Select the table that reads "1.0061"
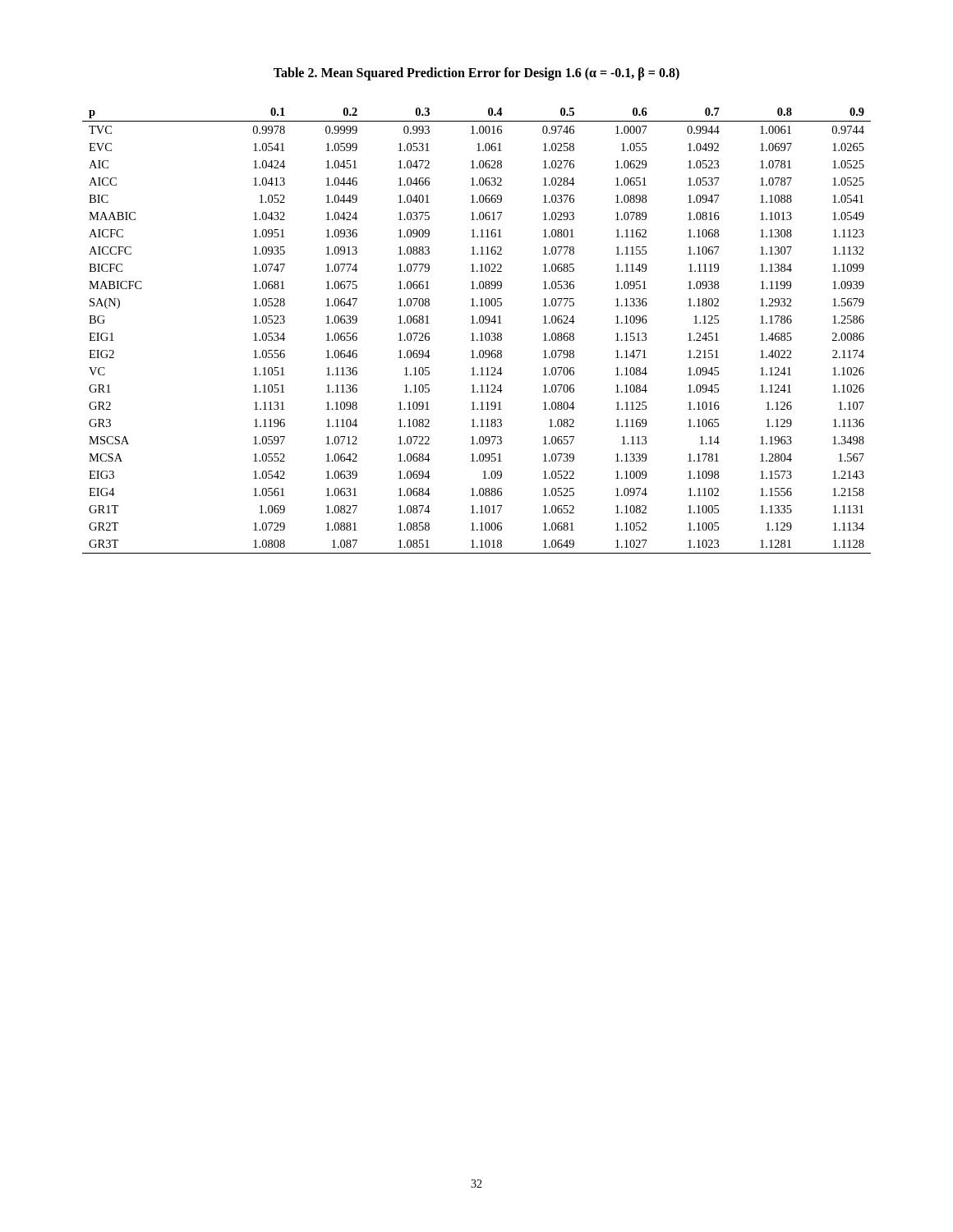This screenshot has width=953, height=1232. point(476,329)
